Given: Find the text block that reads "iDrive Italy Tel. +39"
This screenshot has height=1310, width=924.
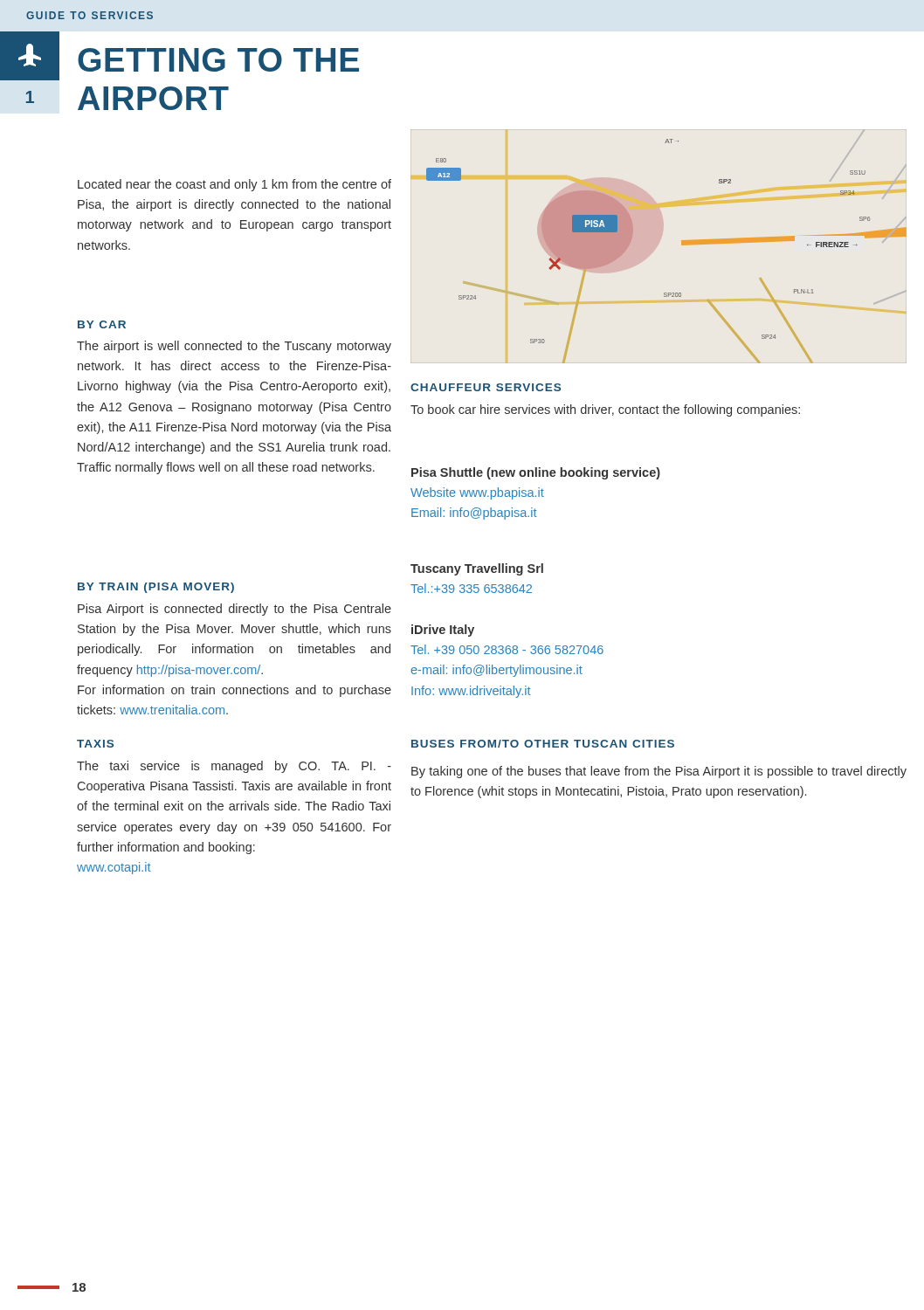Looking at the screenshot, I should click(x=507, y=660).
